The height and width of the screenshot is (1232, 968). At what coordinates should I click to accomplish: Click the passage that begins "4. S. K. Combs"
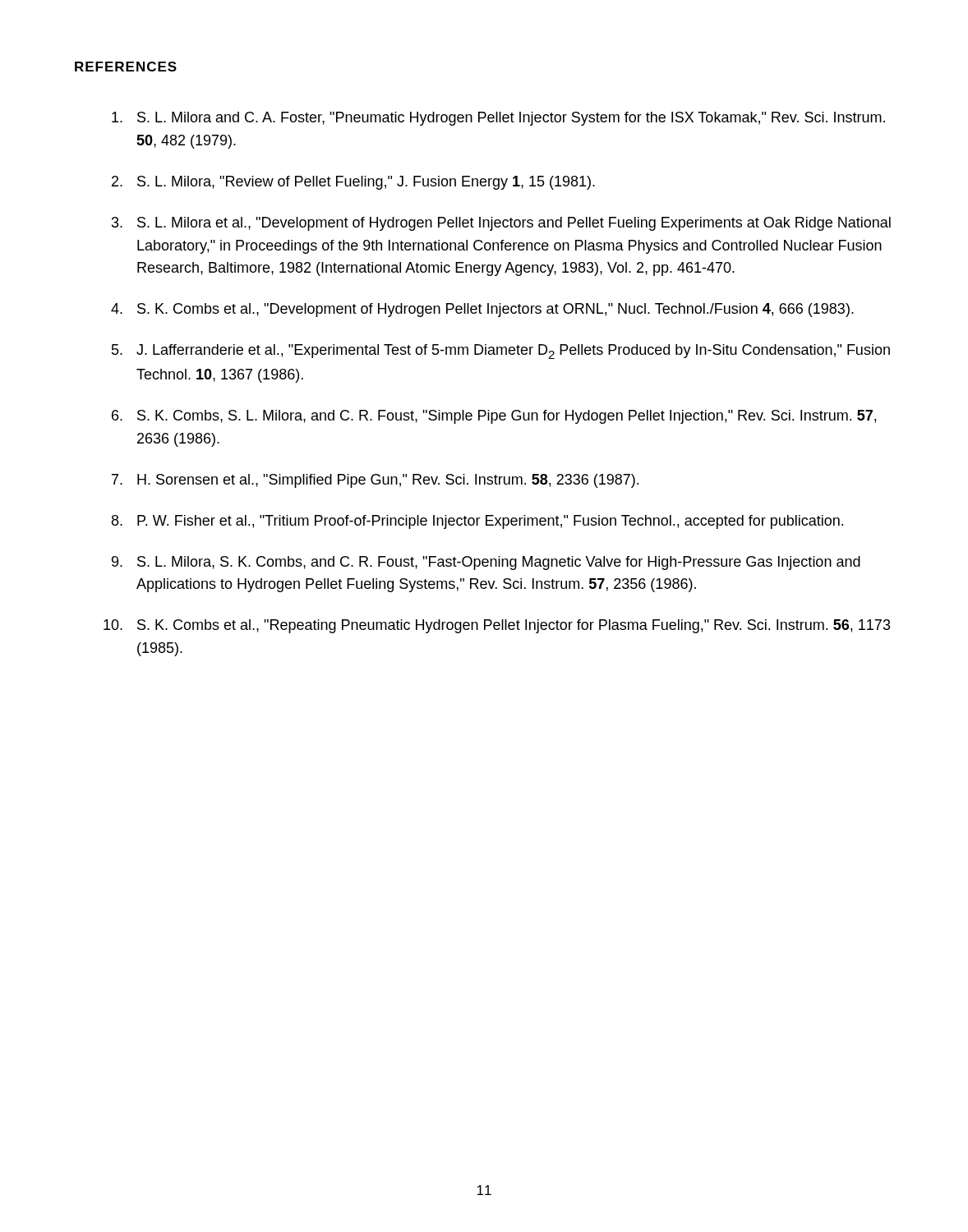(484, 310)
